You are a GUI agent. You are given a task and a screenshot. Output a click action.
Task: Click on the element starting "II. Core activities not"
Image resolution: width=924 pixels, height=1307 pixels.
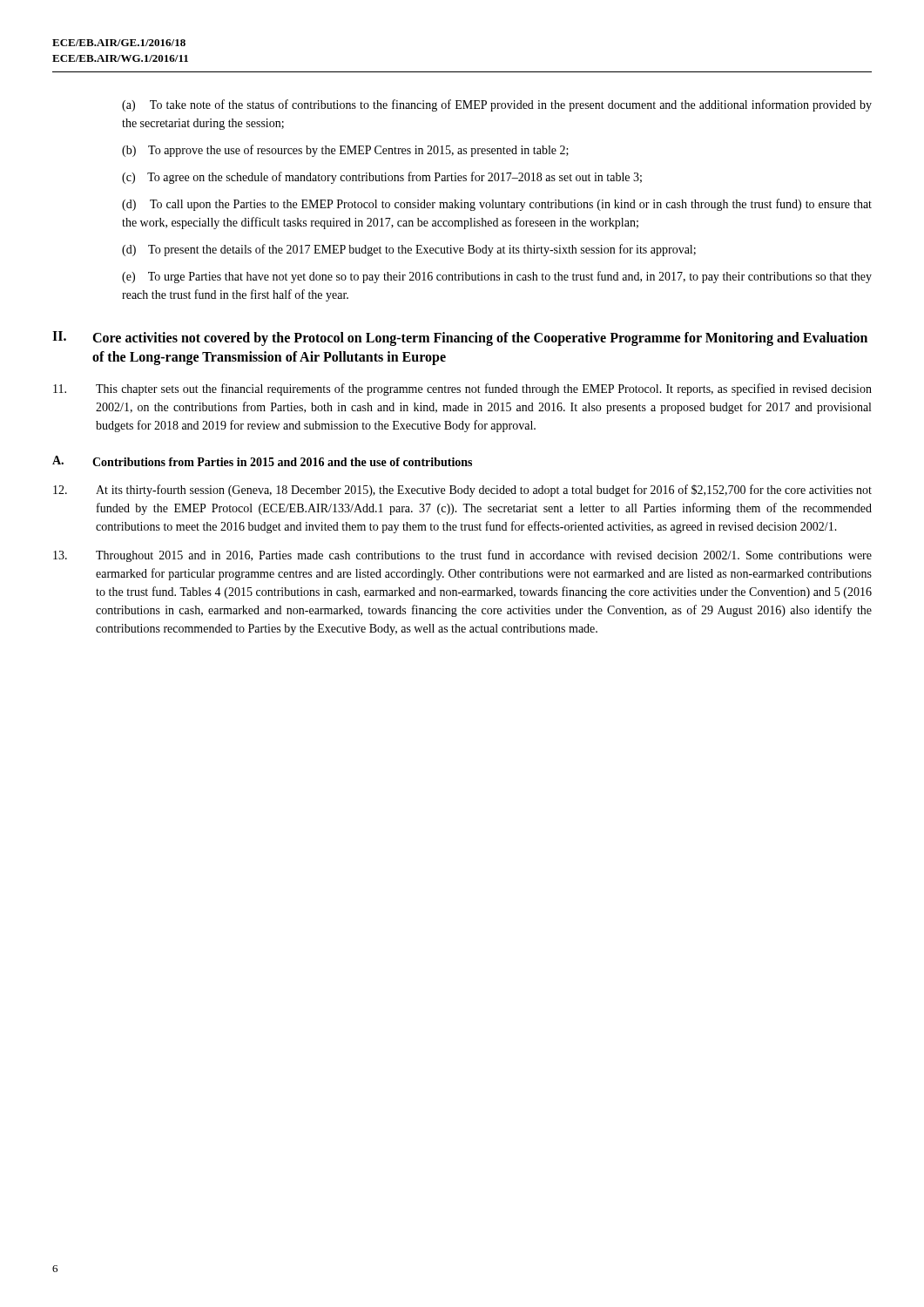pos(462,348)
